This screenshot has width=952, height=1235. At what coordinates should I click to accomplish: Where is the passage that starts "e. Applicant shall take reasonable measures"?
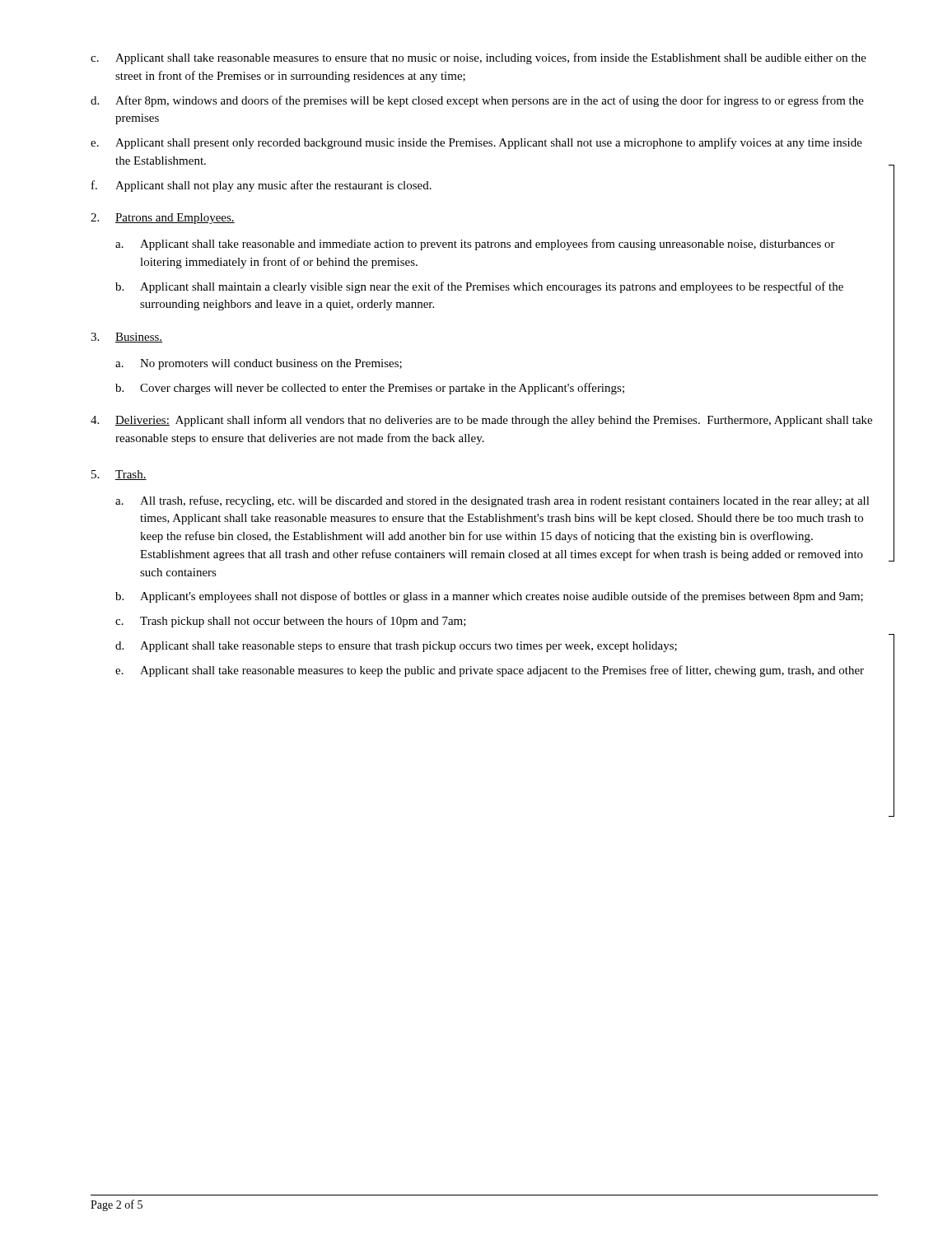[x=497, y=671]
